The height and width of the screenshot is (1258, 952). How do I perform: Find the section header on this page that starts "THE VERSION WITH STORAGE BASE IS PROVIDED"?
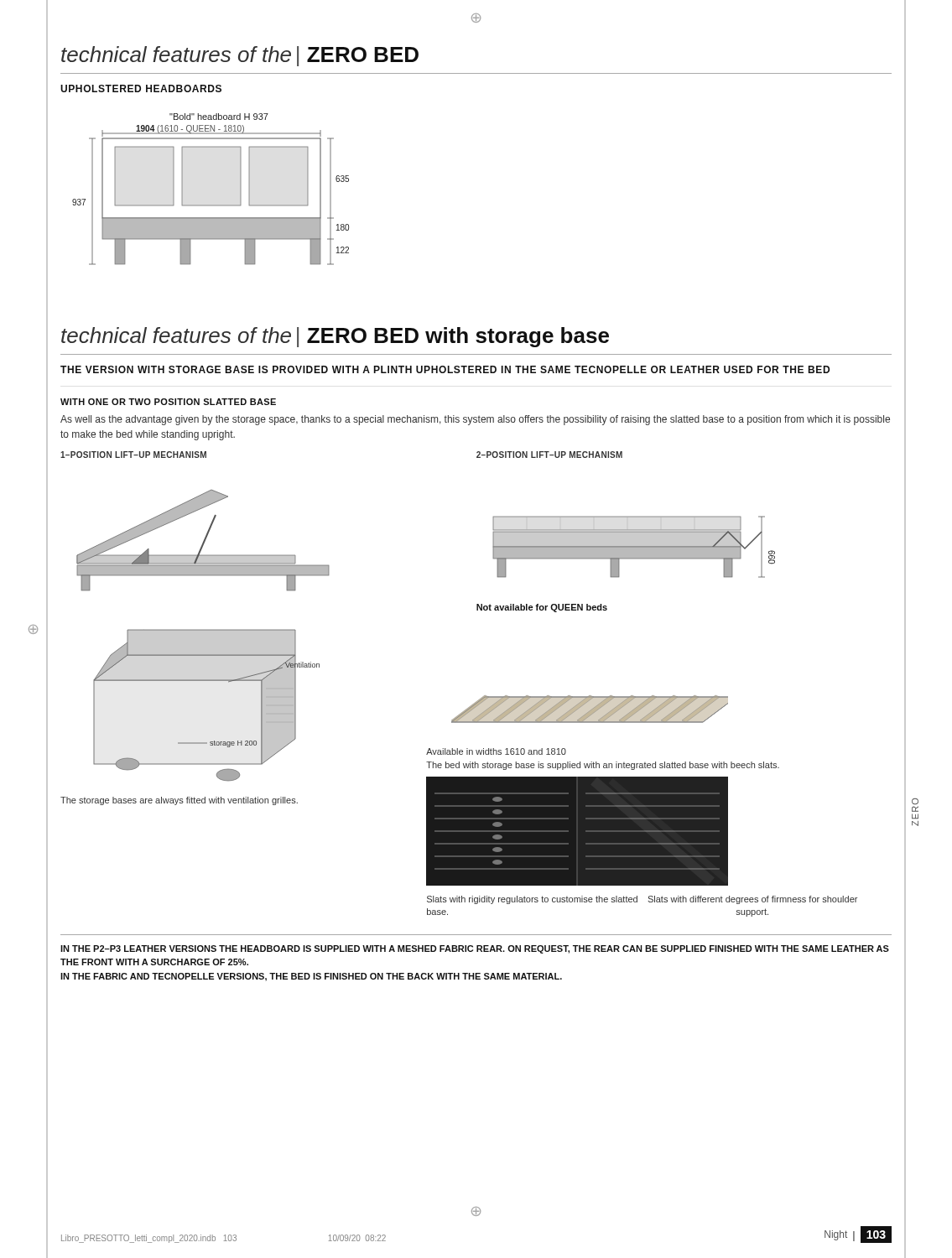click(x=445, y=370)
